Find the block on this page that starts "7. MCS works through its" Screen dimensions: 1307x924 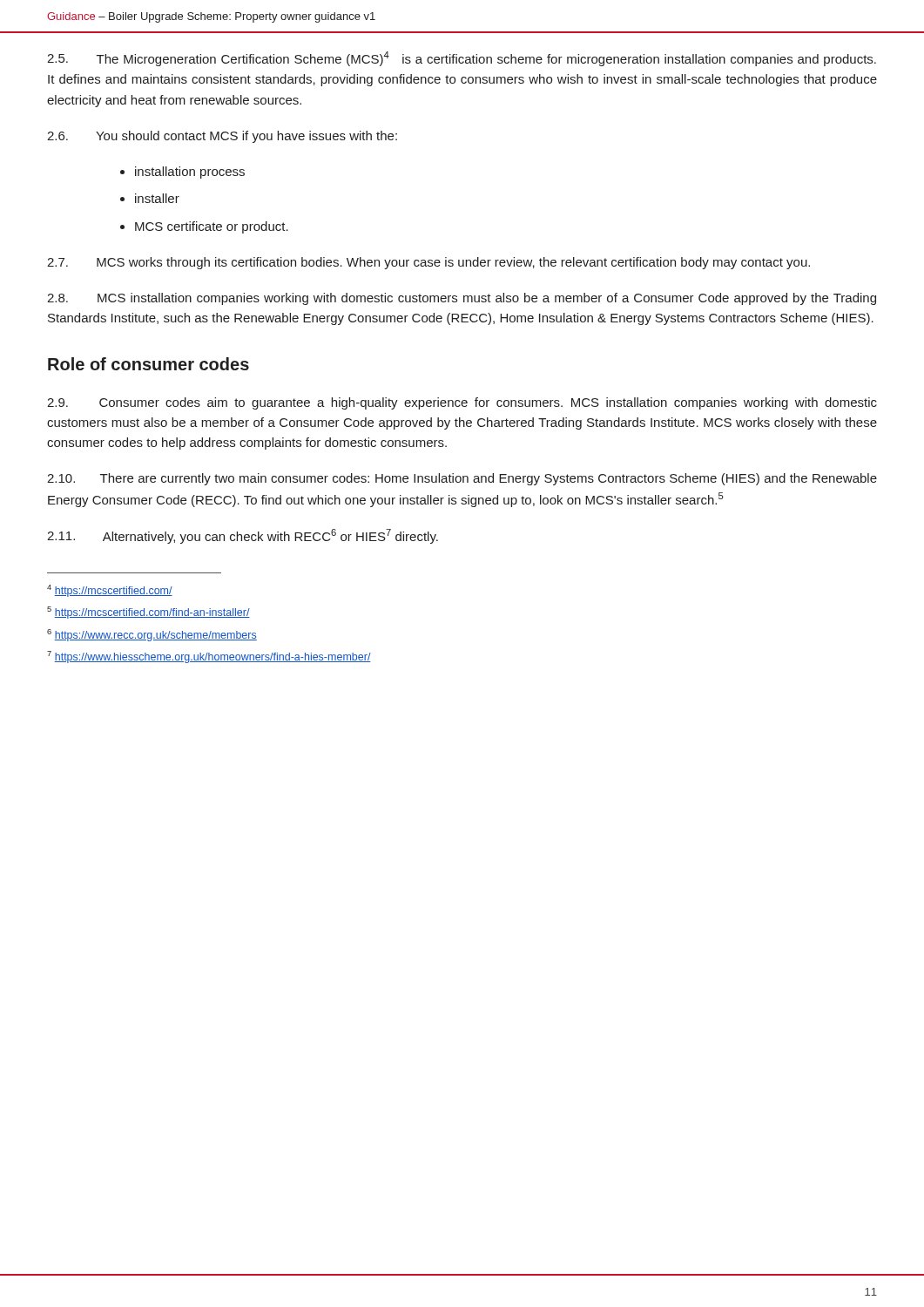(429, 262)
